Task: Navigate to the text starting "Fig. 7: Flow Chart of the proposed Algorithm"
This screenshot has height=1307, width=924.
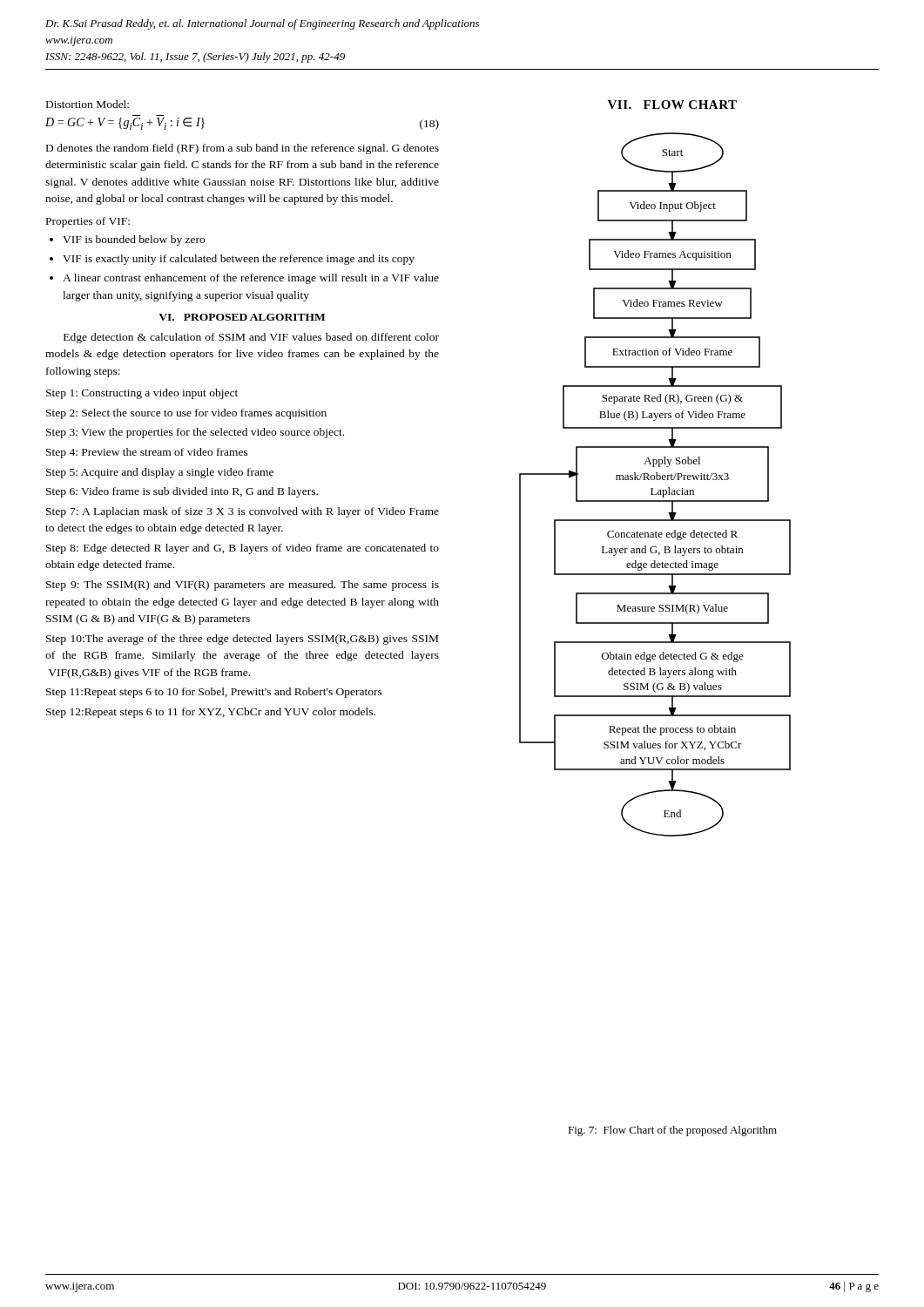Action: pyautogui.click(x=672, y=1130)
